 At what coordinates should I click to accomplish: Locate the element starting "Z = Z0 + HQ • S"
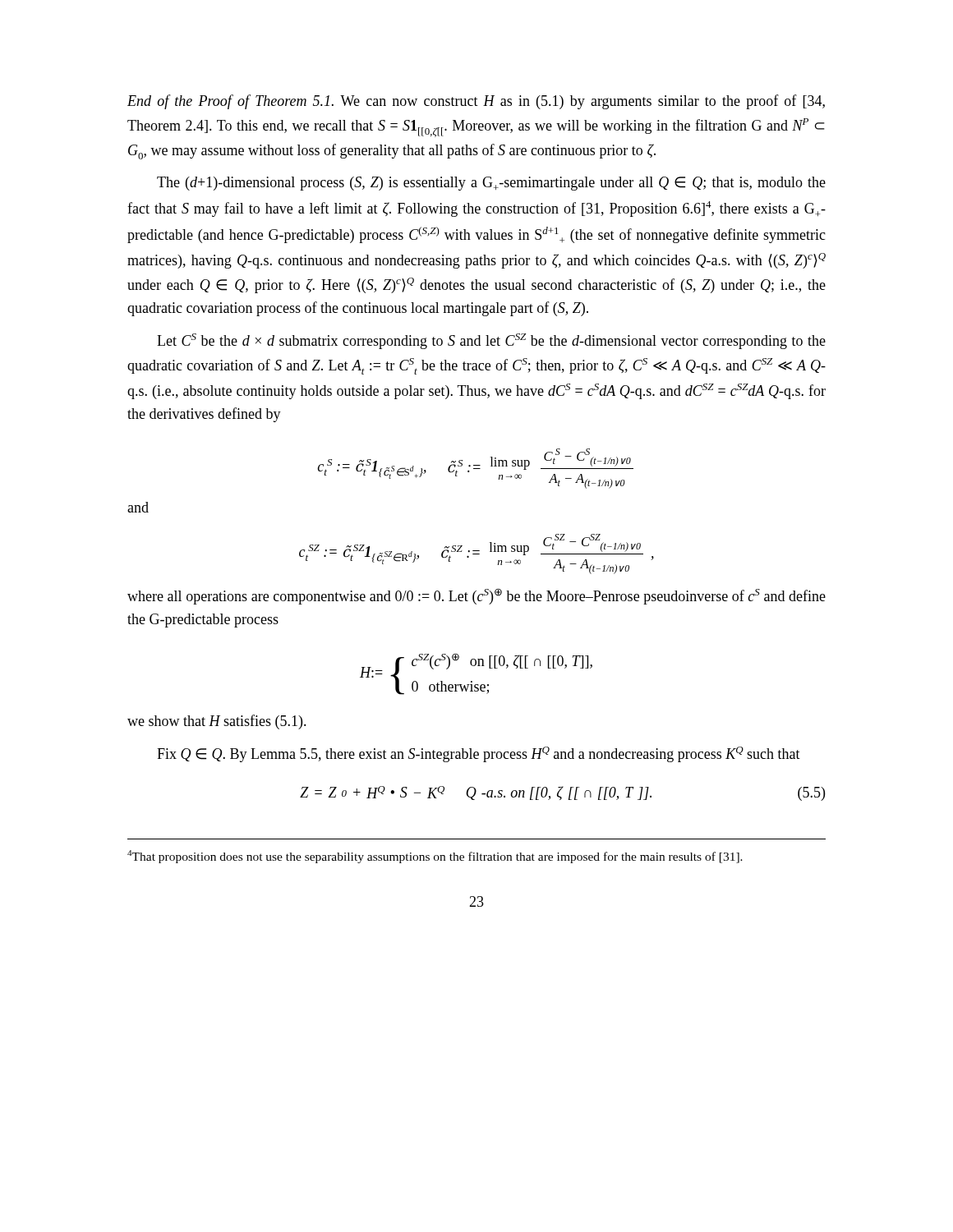pyautogui.click(x=563, y=793)
